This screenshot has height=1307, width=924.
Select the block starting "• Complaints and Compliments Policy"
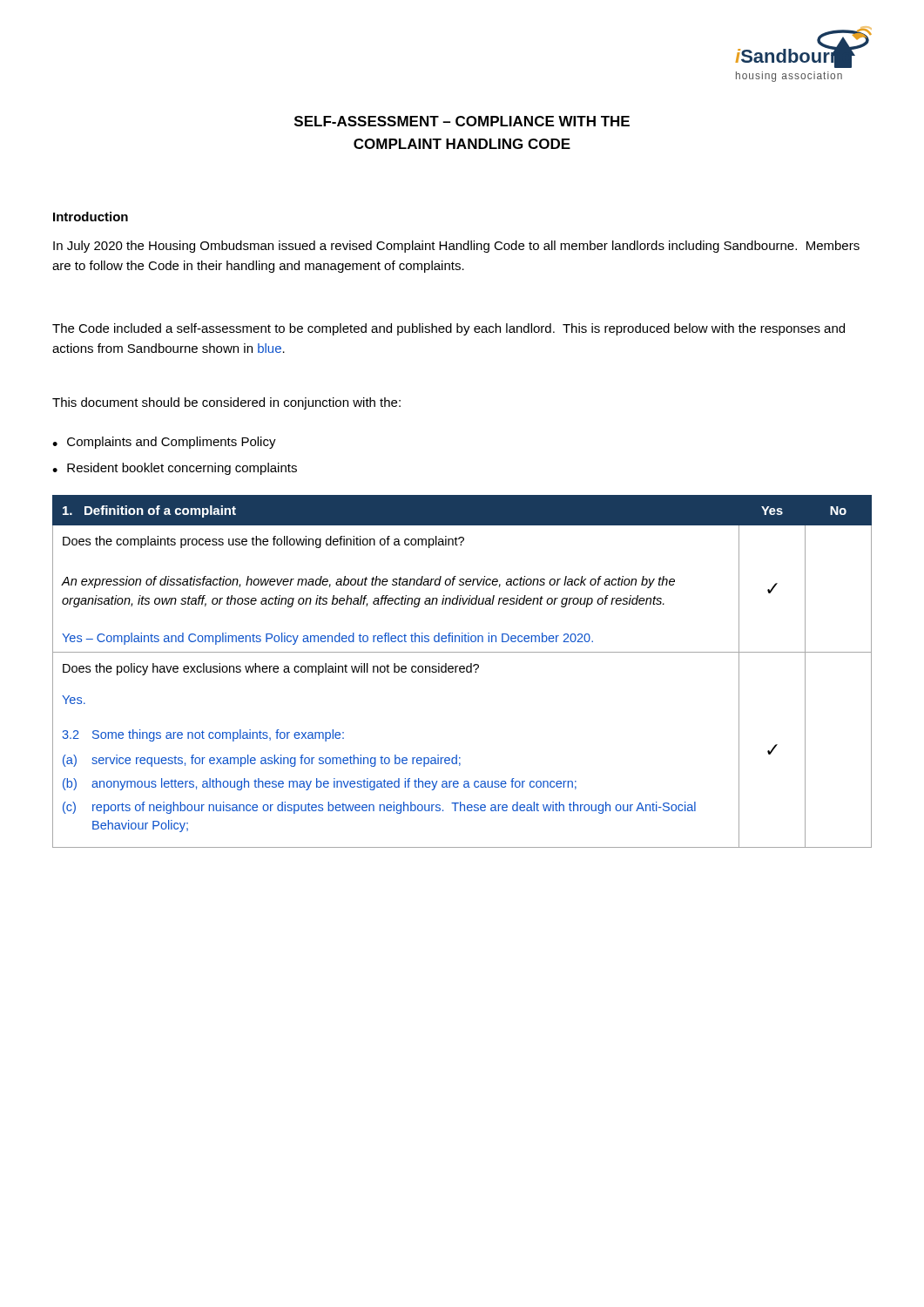[164, 445]
